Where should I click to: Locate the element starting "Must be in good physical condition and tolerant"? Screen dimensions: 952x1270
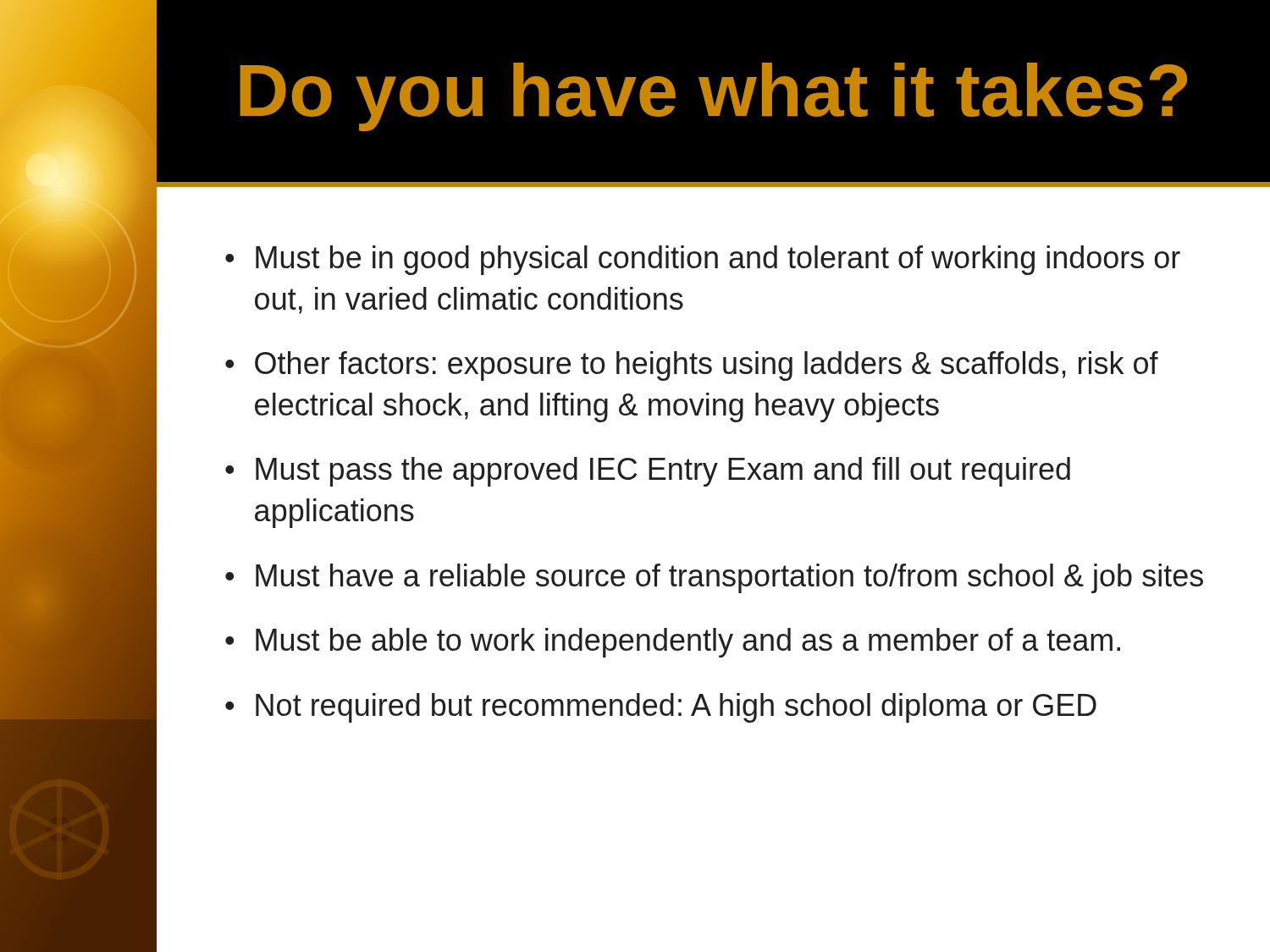point(717,278)
